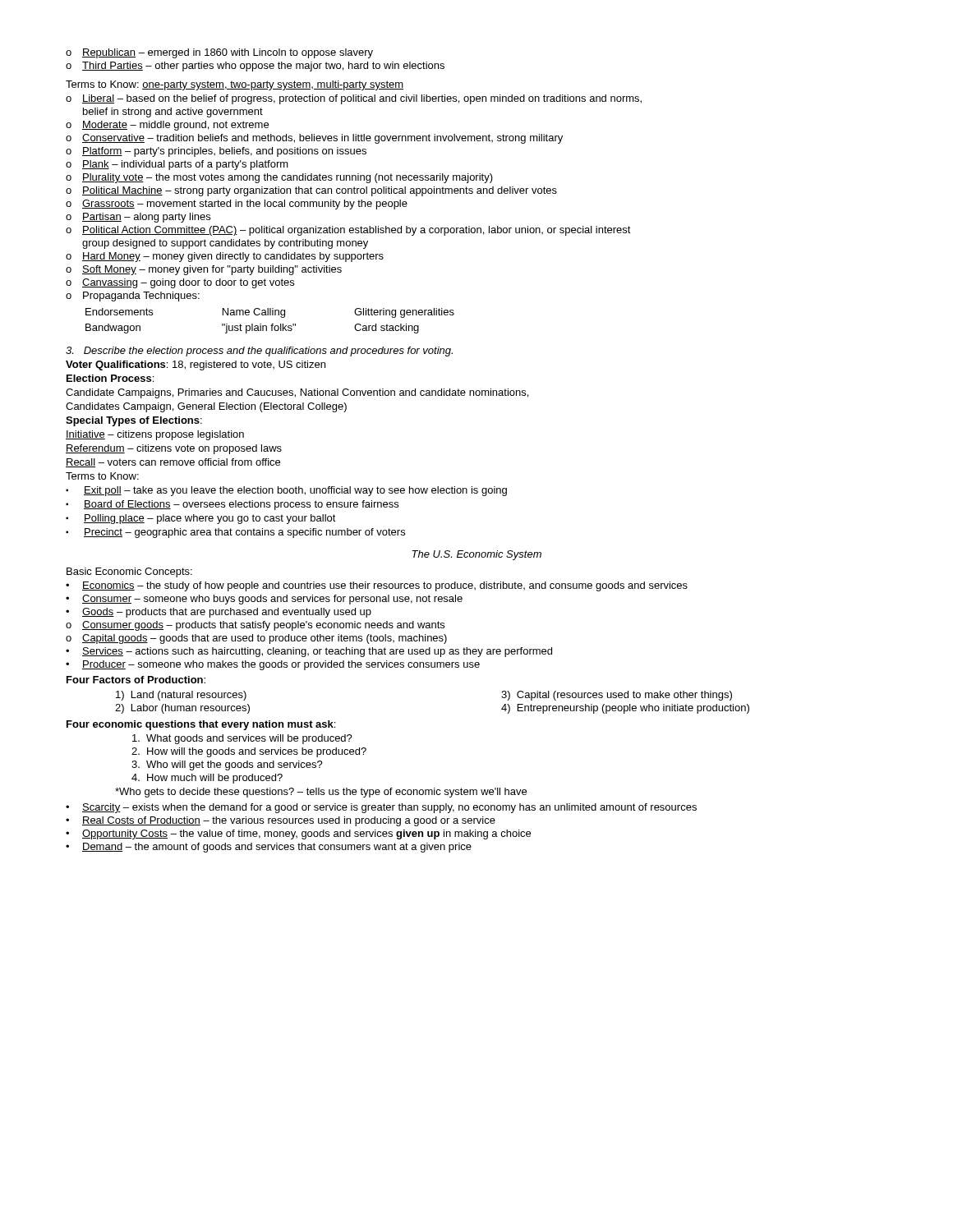Click on the list item that reads "Political Action Committee"
953x1232 pixels.
click(x=476, y=236)
